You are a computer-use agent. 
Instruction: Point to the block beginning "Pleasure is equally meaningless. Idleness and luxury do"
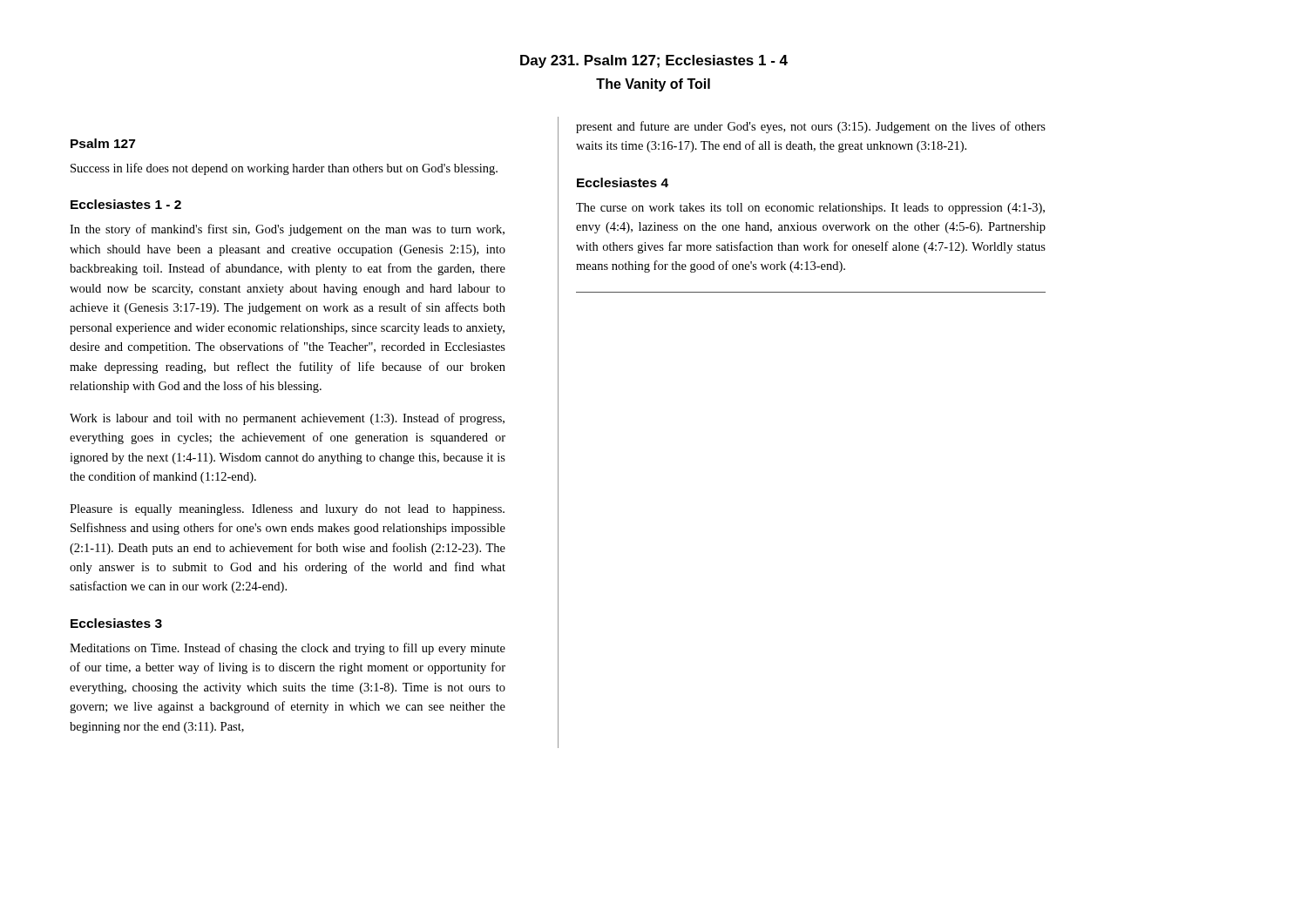click(288, 547)
